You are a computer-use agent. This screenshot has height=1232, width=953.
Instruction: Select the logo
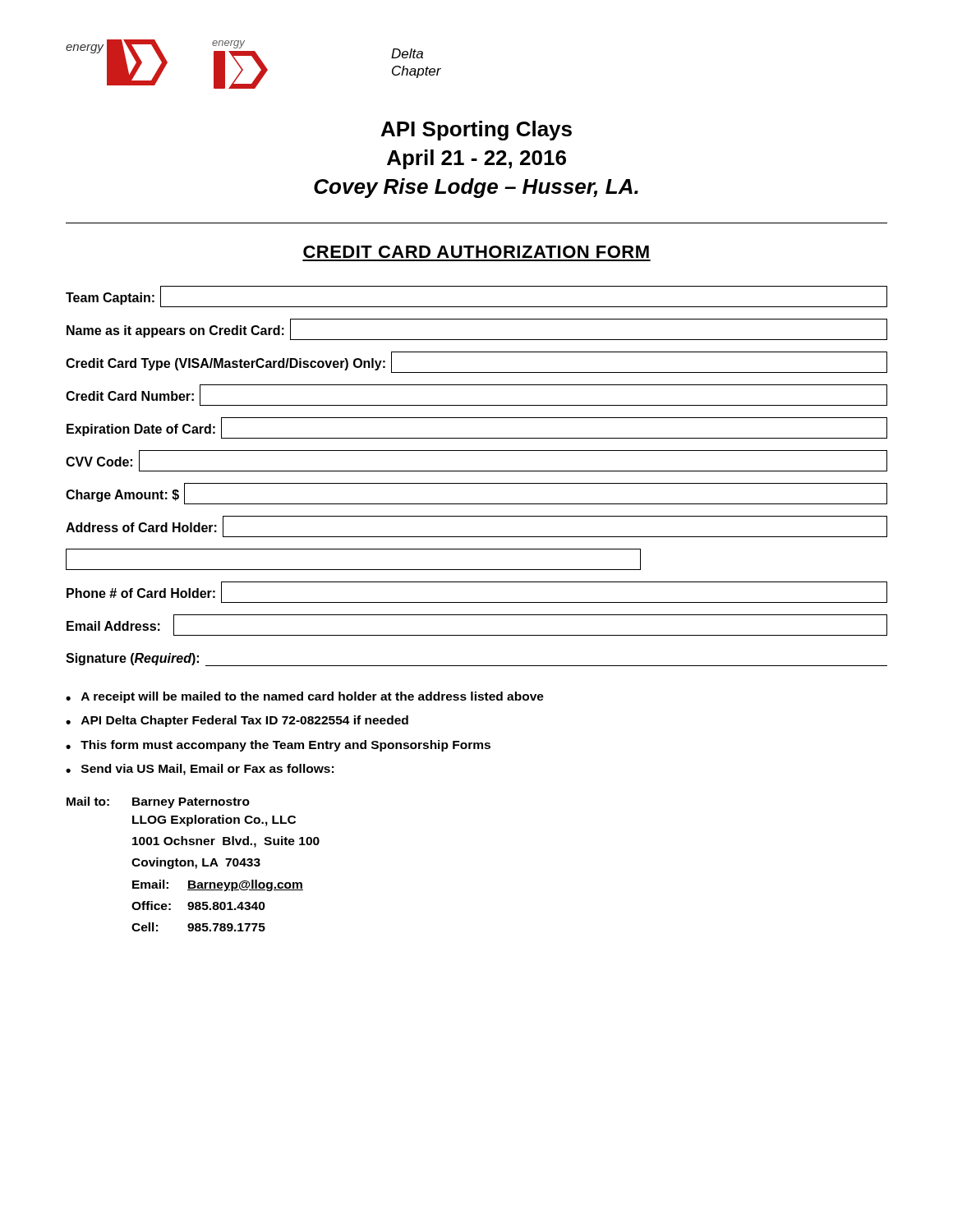pyautogui.click(x=476, y=62)
